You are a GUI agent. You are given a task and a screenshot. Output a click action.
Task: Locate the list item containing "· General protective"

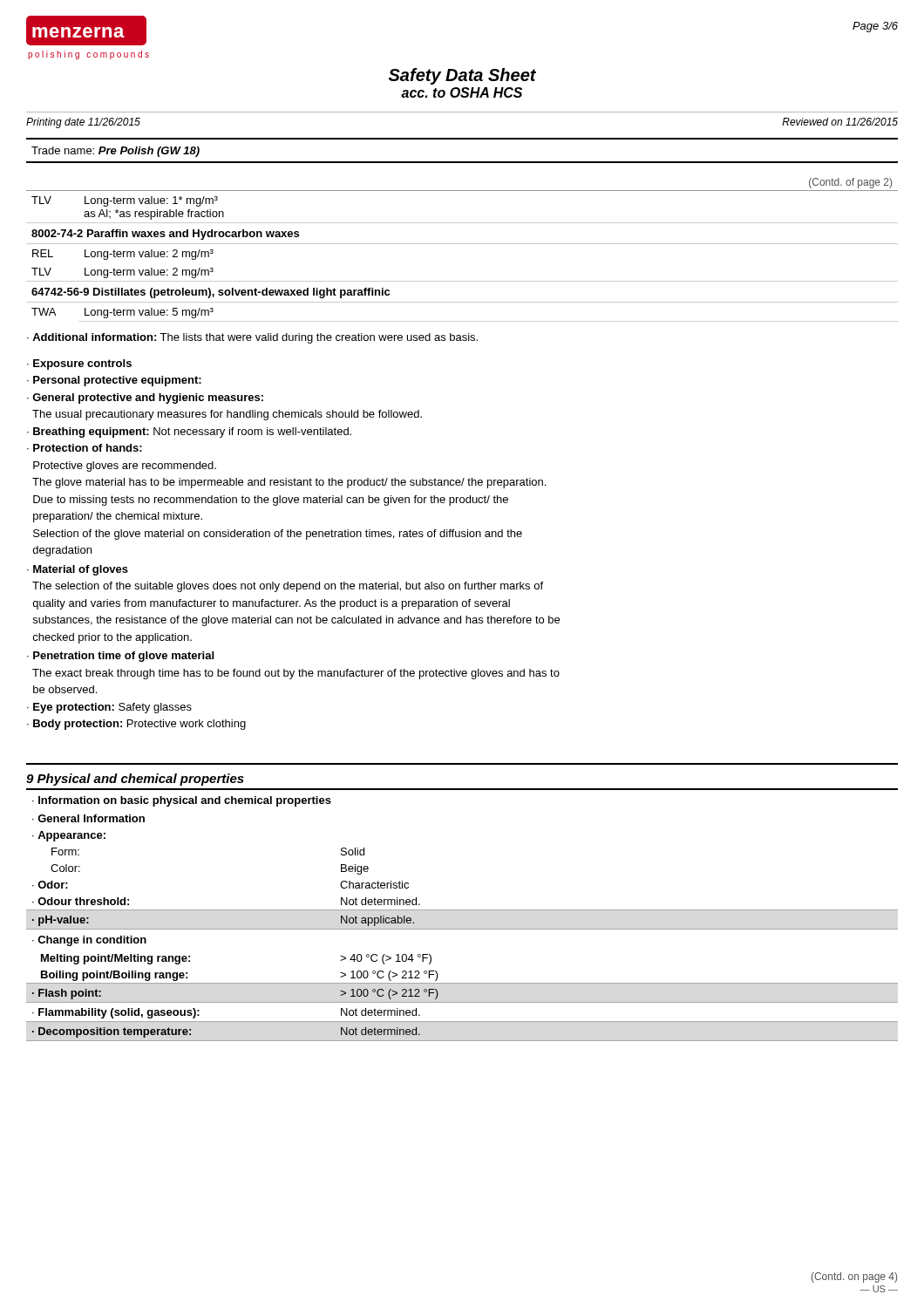pos(224,405)
